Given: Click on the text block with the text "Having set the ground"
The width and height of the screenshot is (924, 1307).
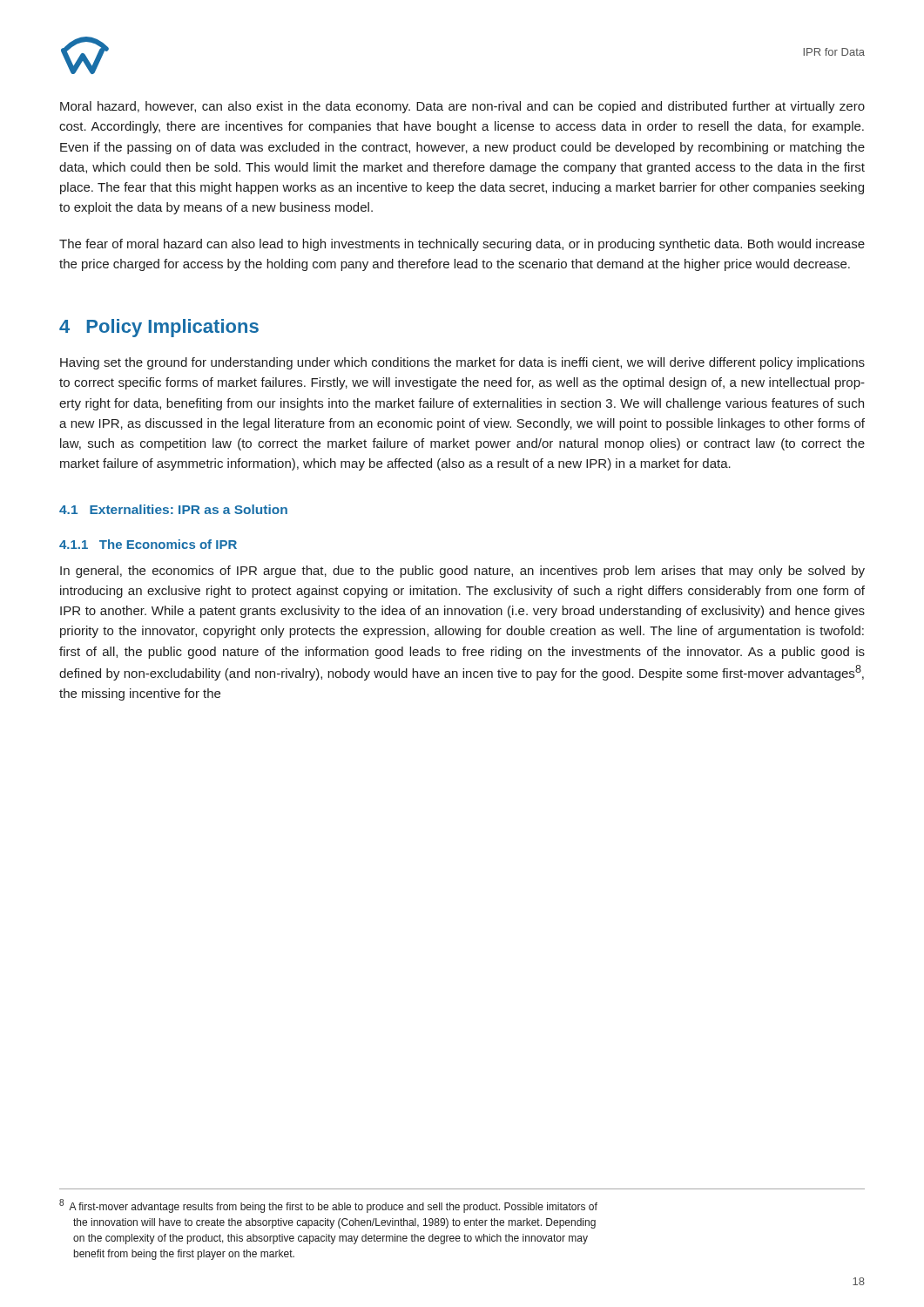Looking at the screenshot, I should tap(462, 413).
